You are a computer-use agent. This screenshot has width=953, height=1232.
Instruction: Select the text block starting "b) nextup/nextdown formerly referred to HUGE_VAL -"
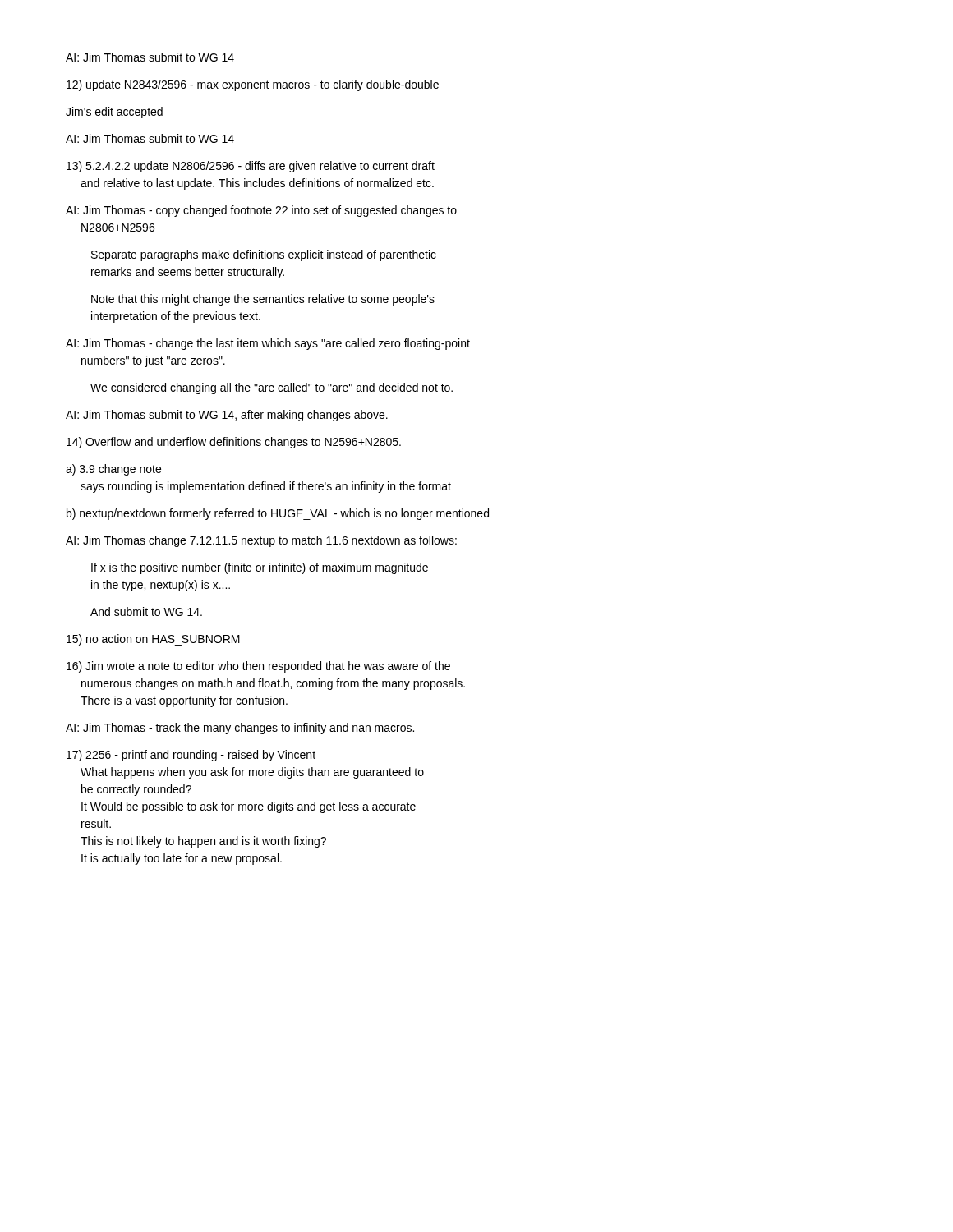[x=278, y=513]
